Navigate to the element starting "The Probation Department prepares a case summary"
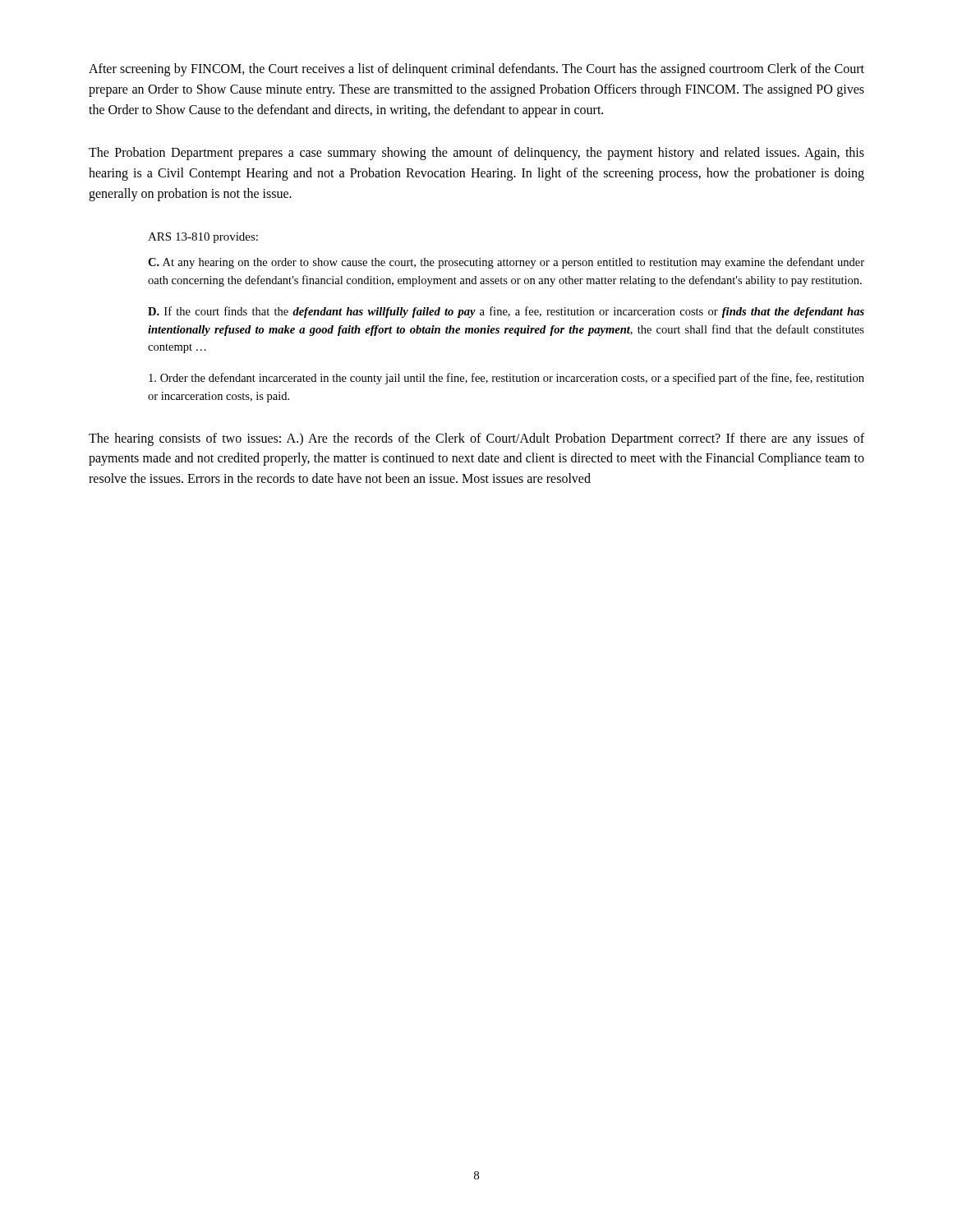The image size is (953, 1232). (476, 173)
